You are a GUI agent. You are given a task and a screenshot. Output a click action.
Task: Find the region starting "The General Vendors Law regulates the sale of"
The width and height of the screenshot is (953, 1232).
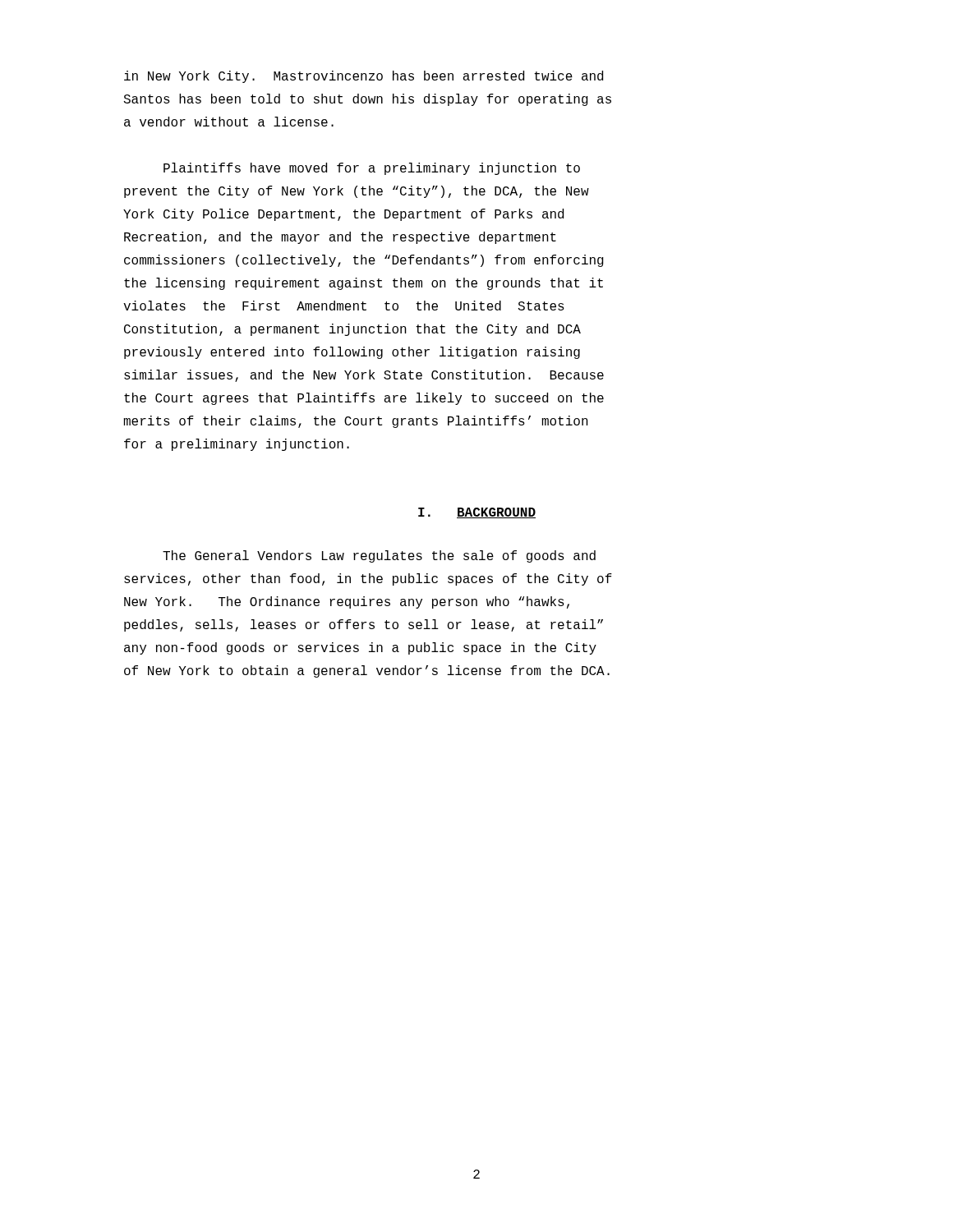coord(368,614)
